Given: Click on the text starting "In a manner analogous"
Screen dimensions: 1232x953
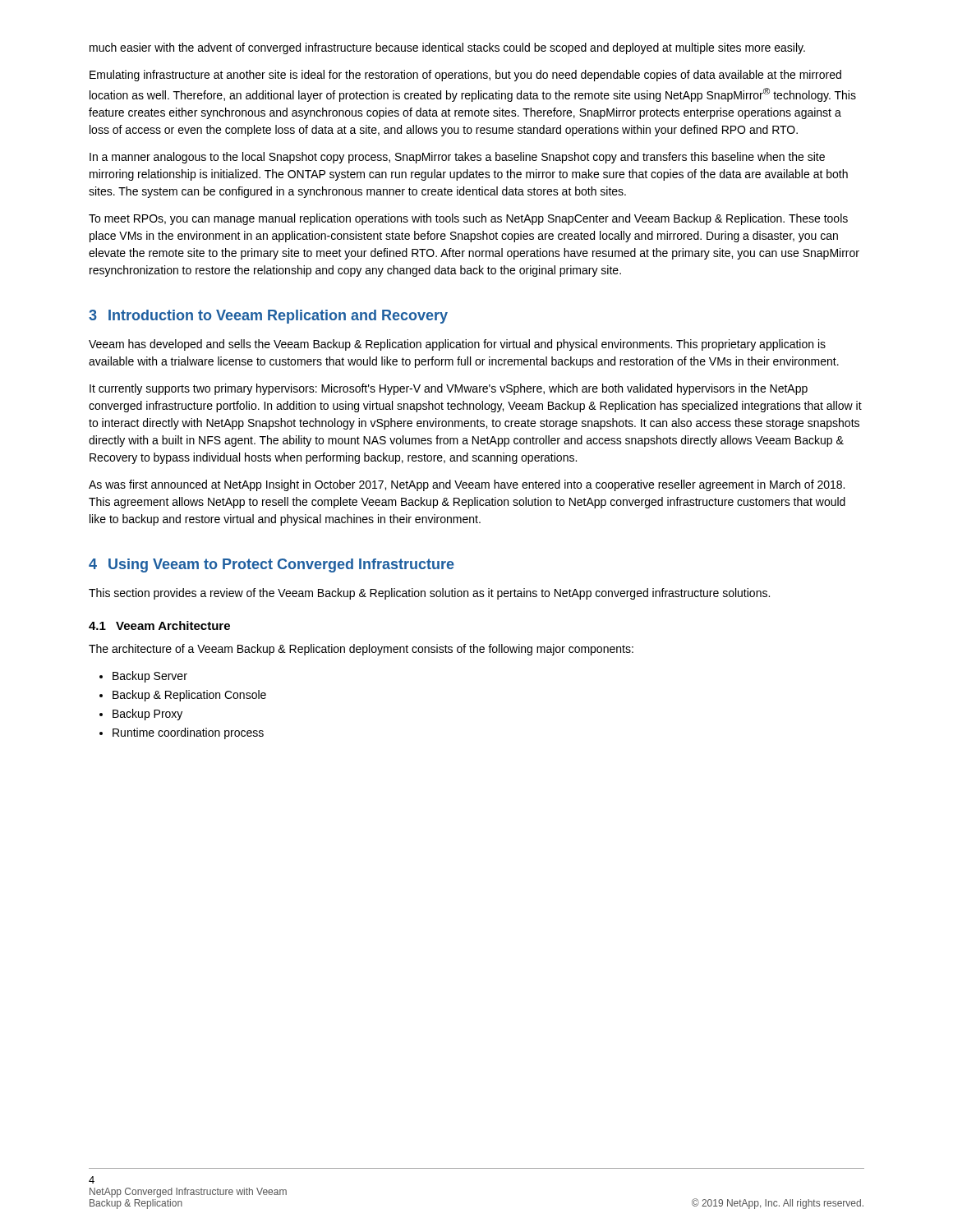Looking at the screenshot, I should point(476,174).
